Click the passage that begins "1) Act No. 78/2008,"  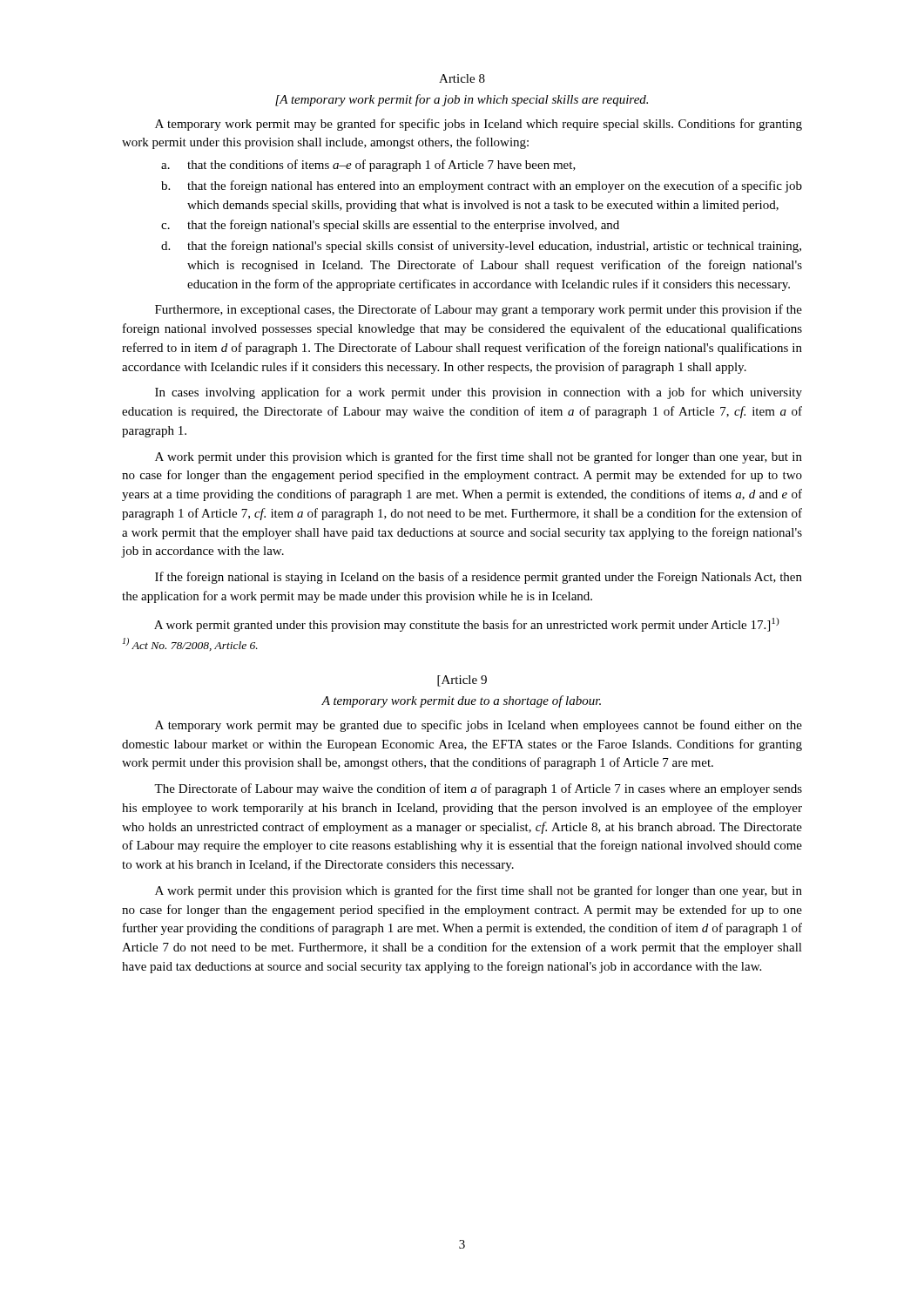(x=190, y=644)
